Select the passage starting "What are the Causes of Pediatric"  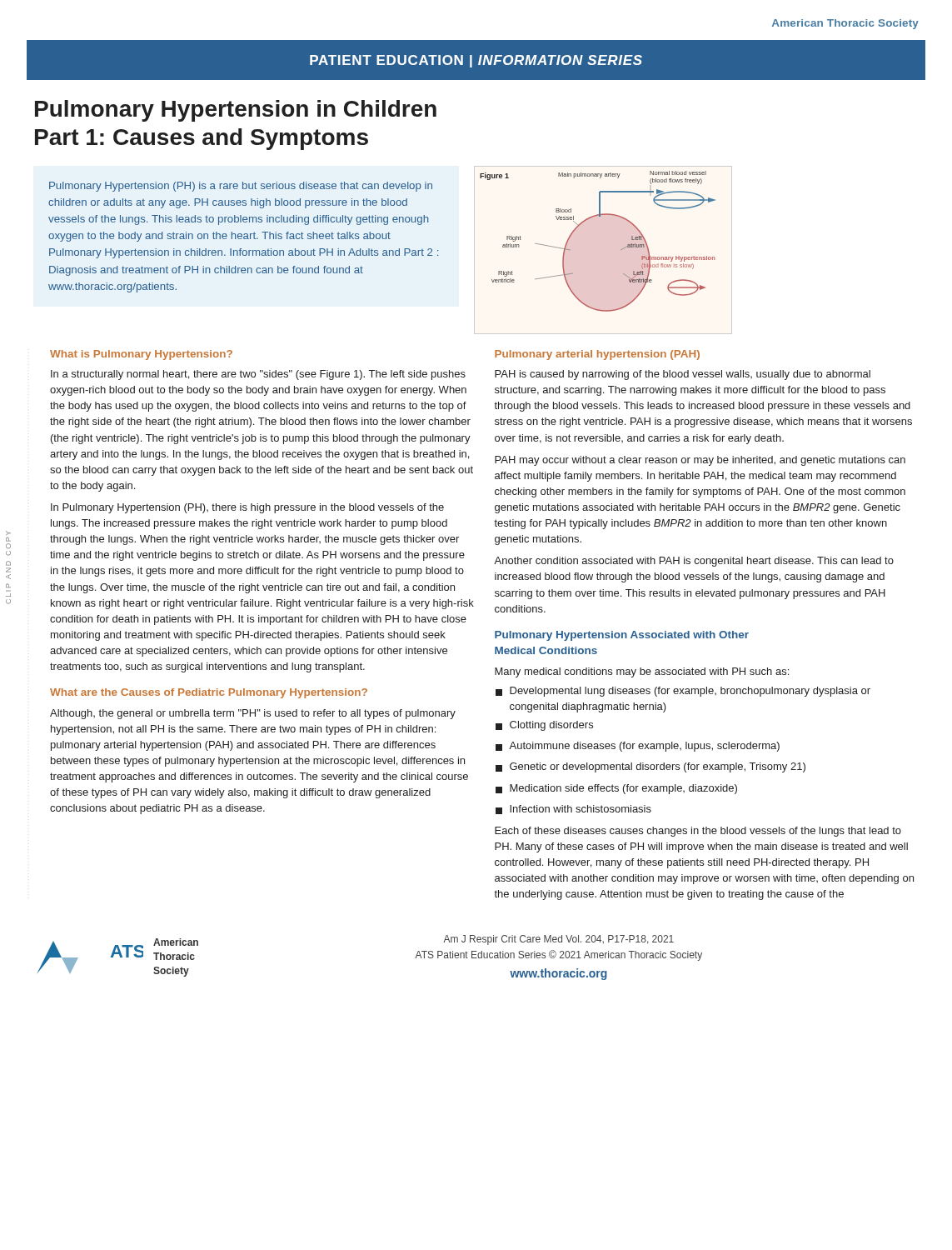point(209,692)
